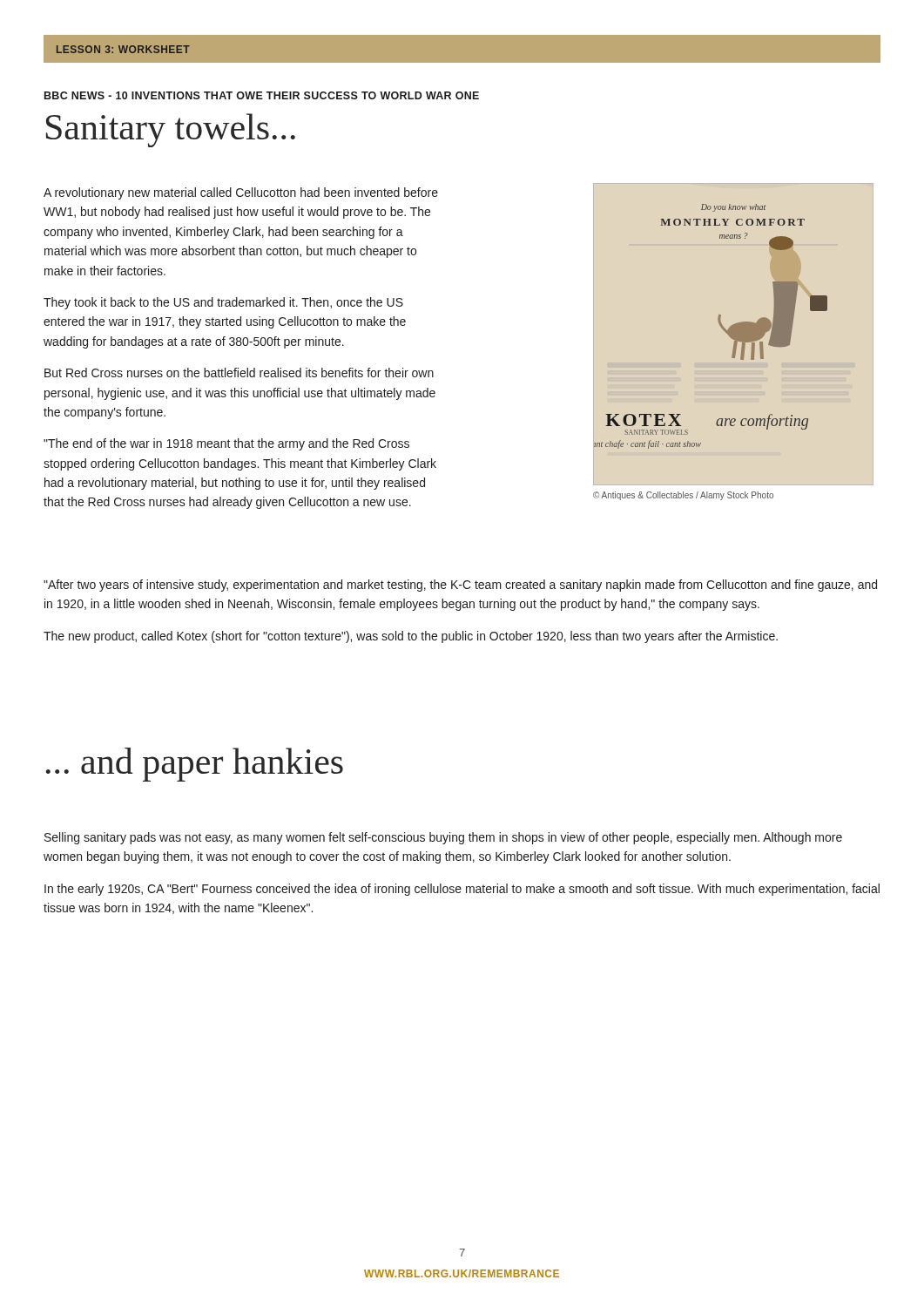Locate the section header with the text "BBC NEWS - 10 INVENTIONS THAT OWE THEIR"
The image size is (924, 1307).
[262, 96]
